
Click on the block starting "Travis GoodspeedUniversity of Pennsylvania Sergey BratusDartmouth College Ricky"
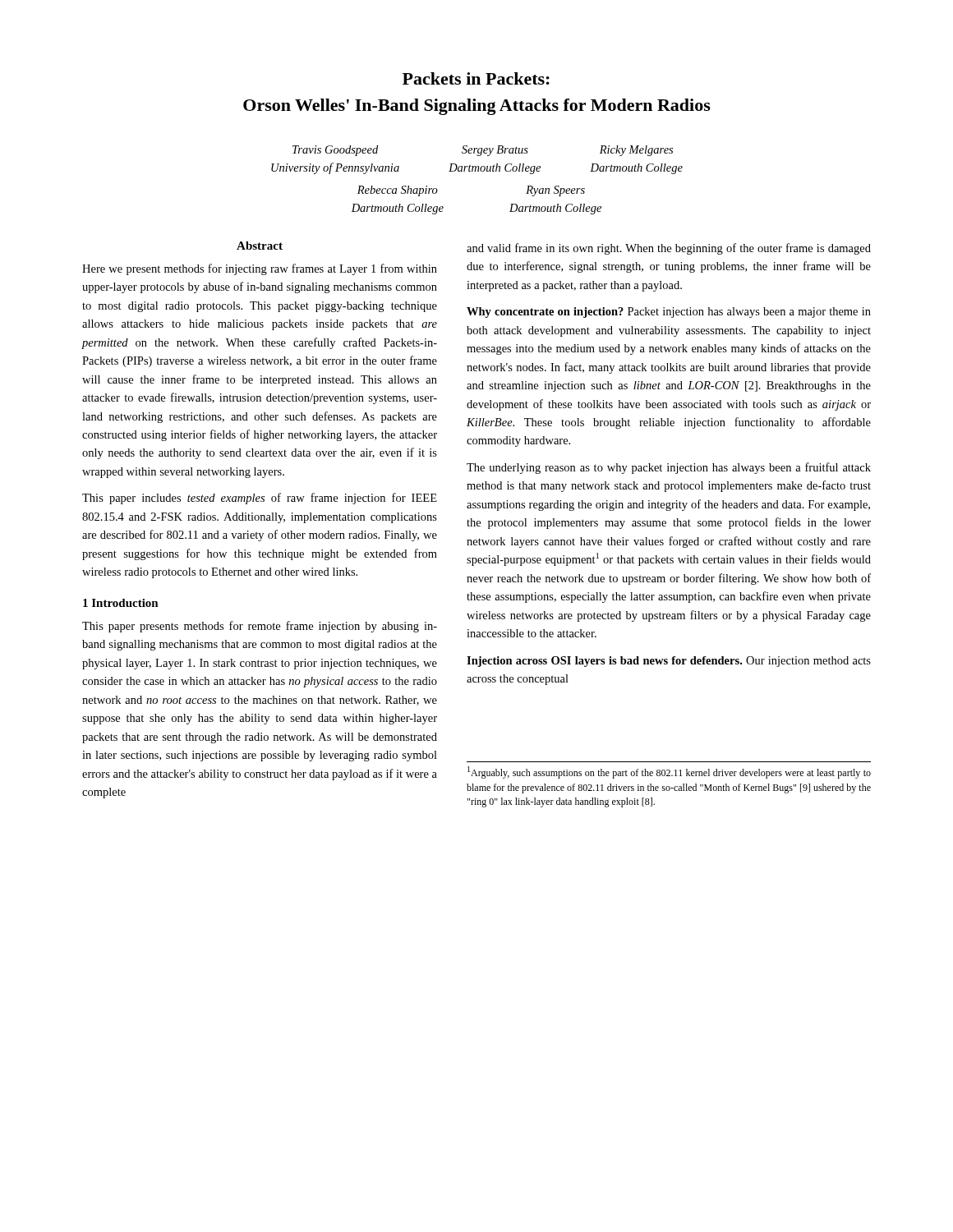coord(476,179)
